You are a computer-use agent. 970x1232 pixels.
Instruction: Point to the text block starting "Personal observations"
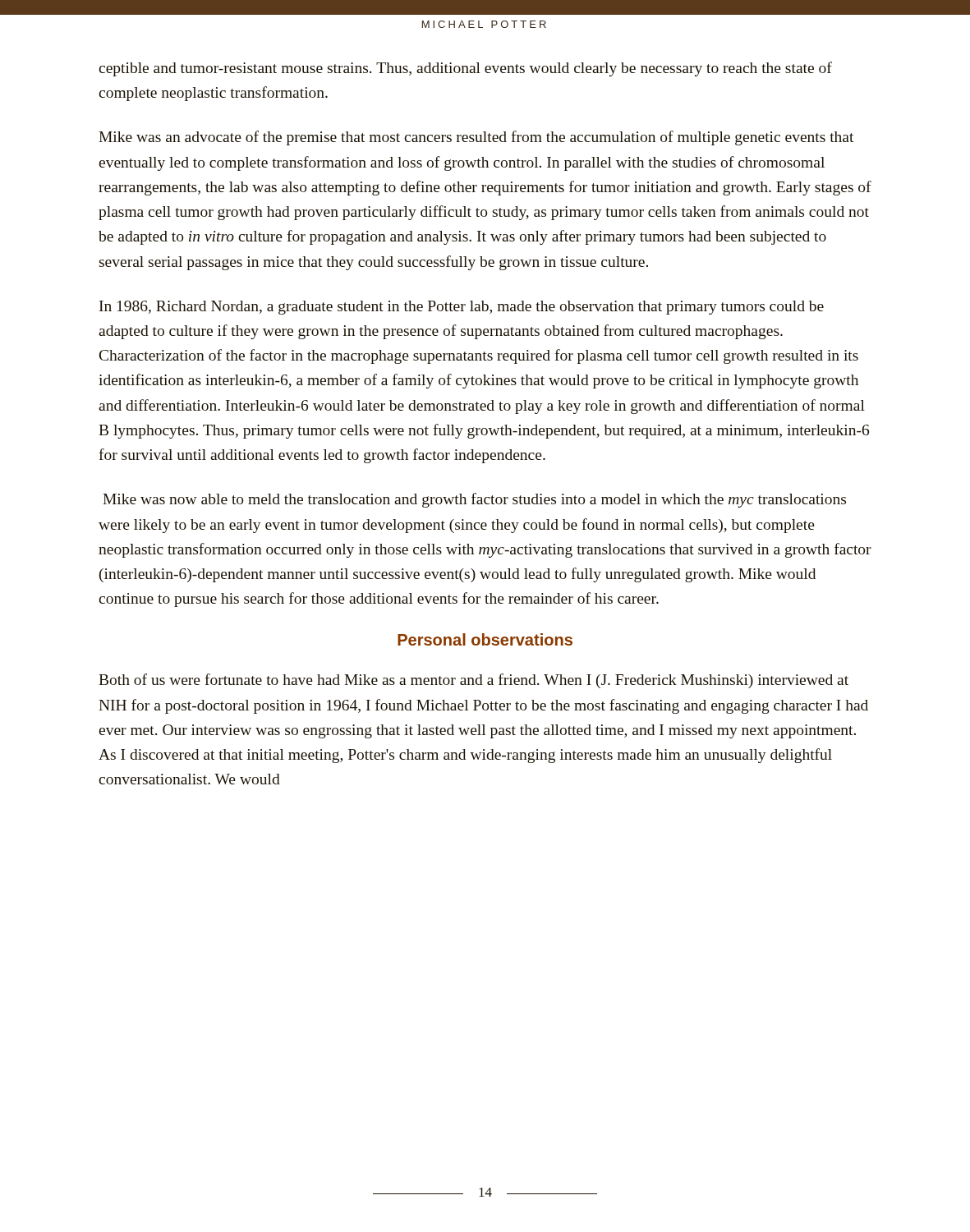(485, 640)
